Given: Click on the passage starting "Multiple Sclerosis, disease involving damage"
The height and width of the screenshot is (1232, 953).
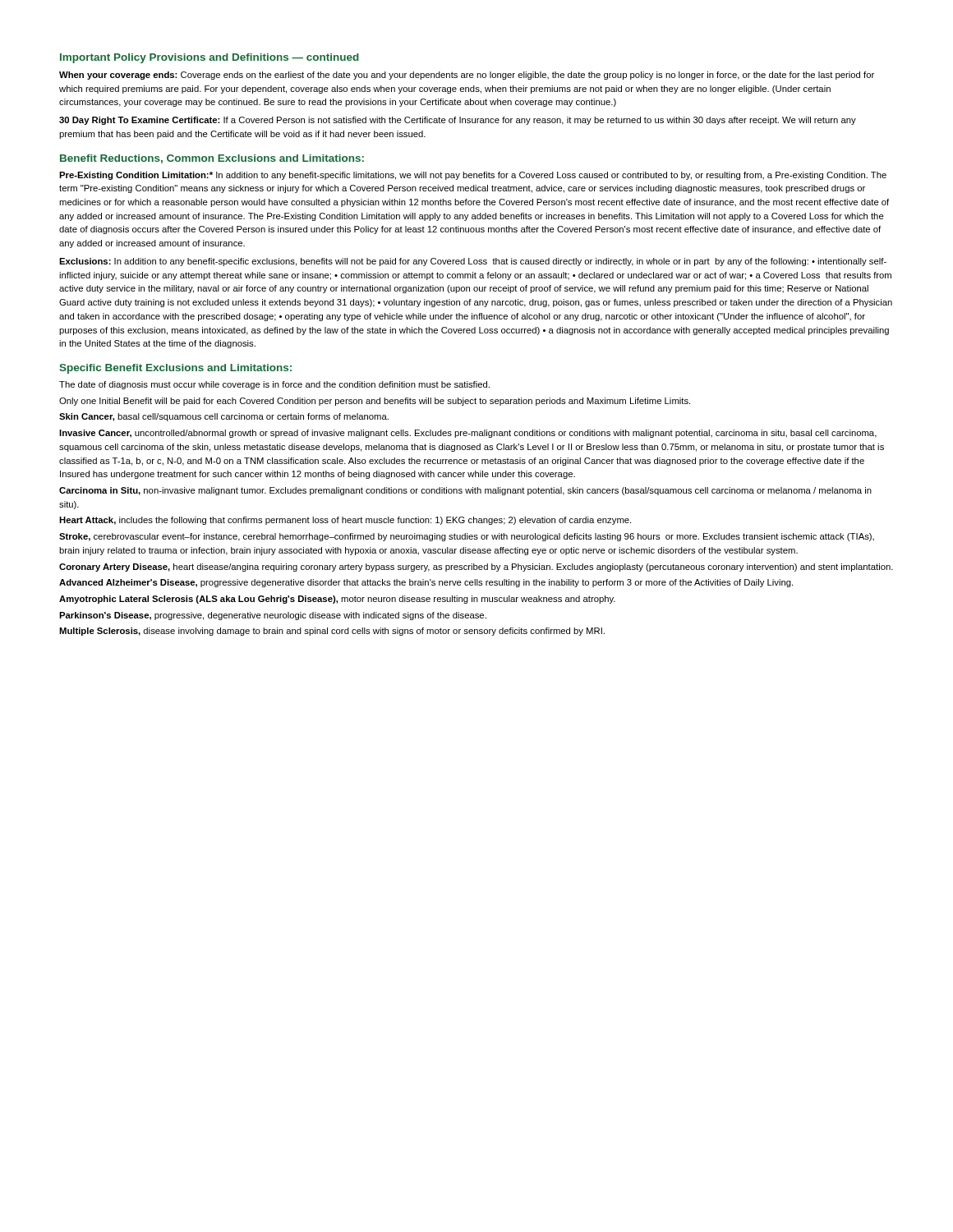Looking at the screenshot, I should [332, 631].
